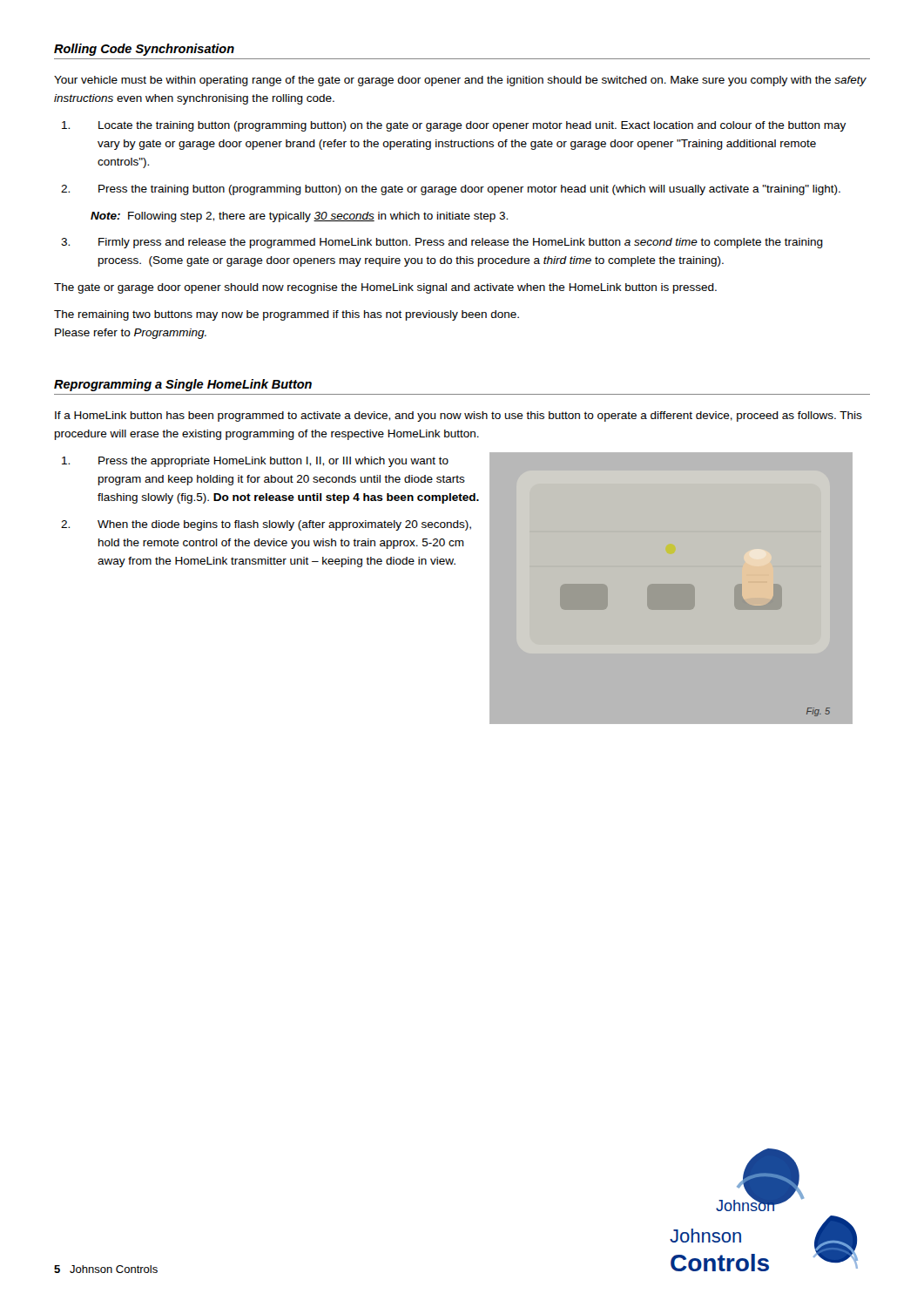
Task: Click on the text block starting "3. Firmly press and release the"
Action: click(462, 252)
